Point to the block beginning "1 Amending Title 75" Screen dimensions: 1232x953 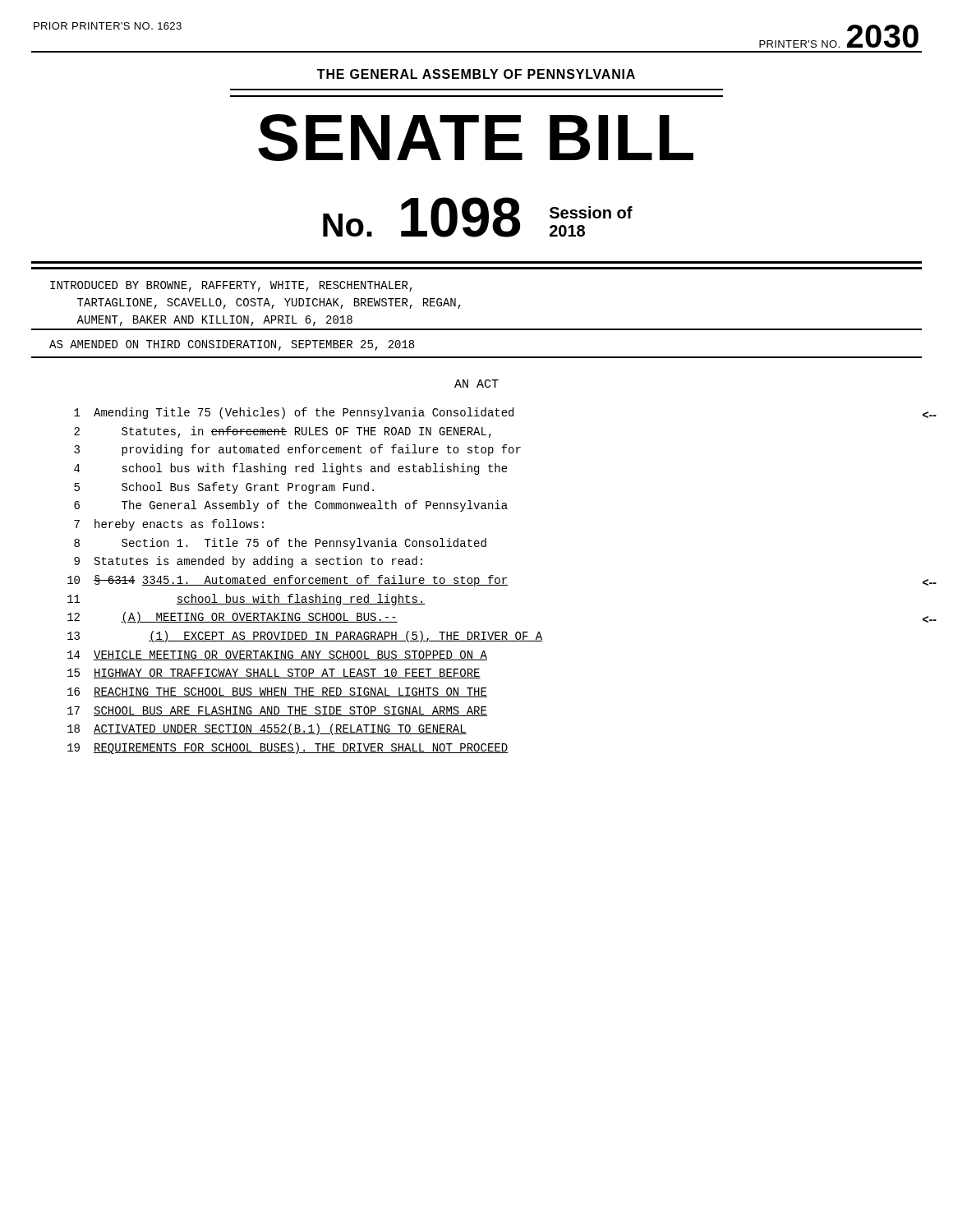tap(476, 581)
